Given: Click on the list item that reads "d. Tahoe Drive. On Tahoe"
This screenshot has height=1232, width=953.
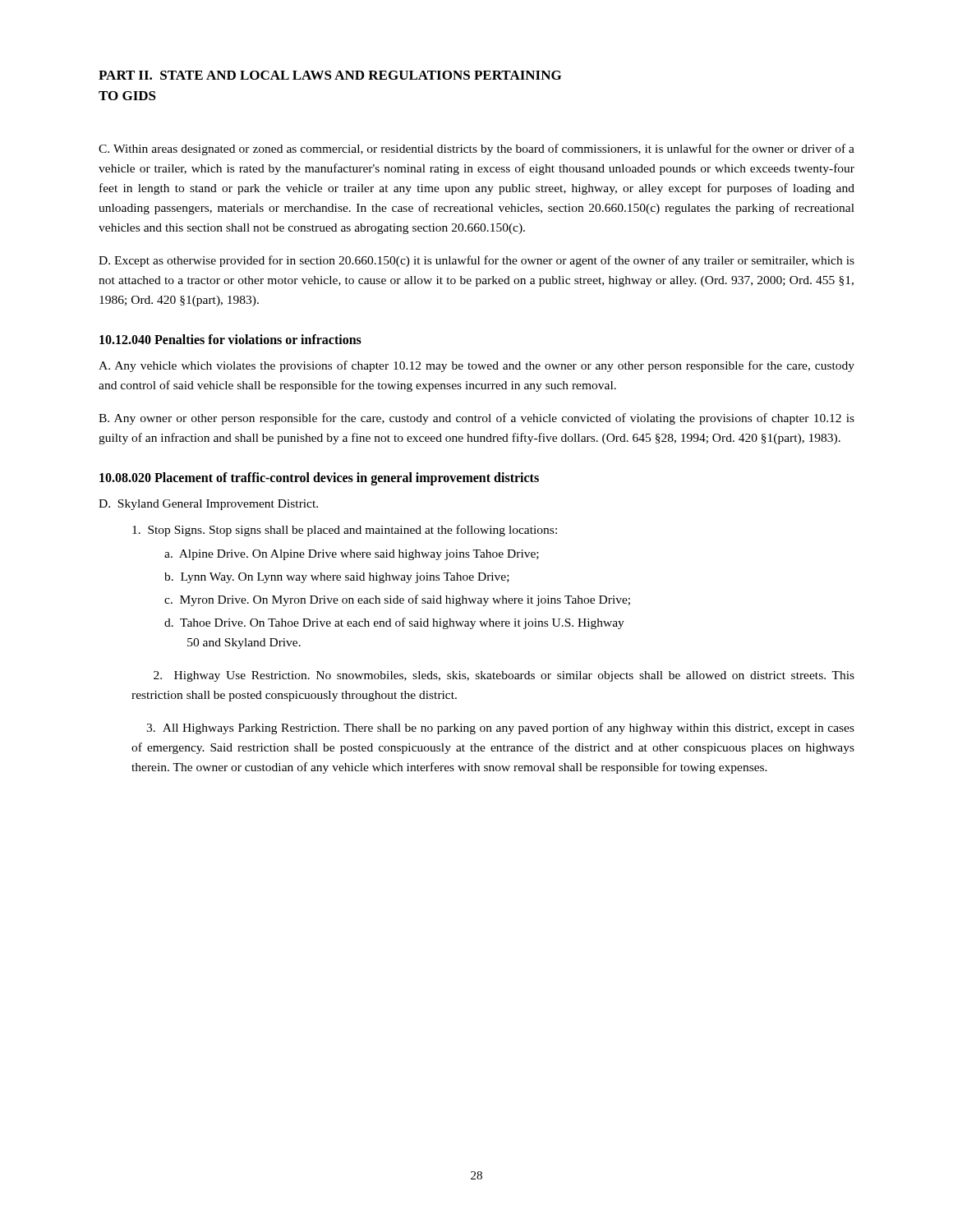Looking at the screenshot, I should (394, 632).
